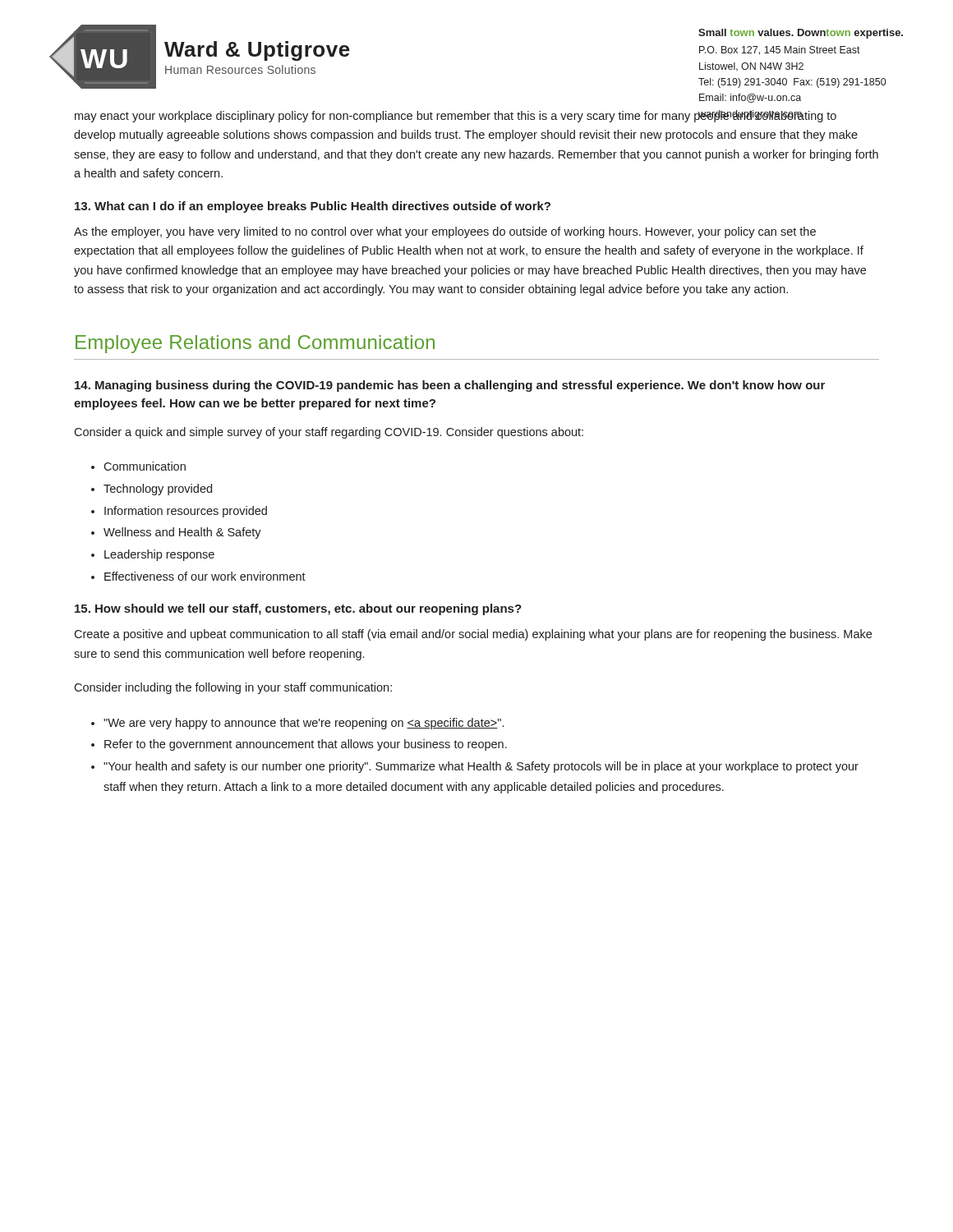
Task: Point to "Wellness and Health & Safety"
Action: (182, 532)
